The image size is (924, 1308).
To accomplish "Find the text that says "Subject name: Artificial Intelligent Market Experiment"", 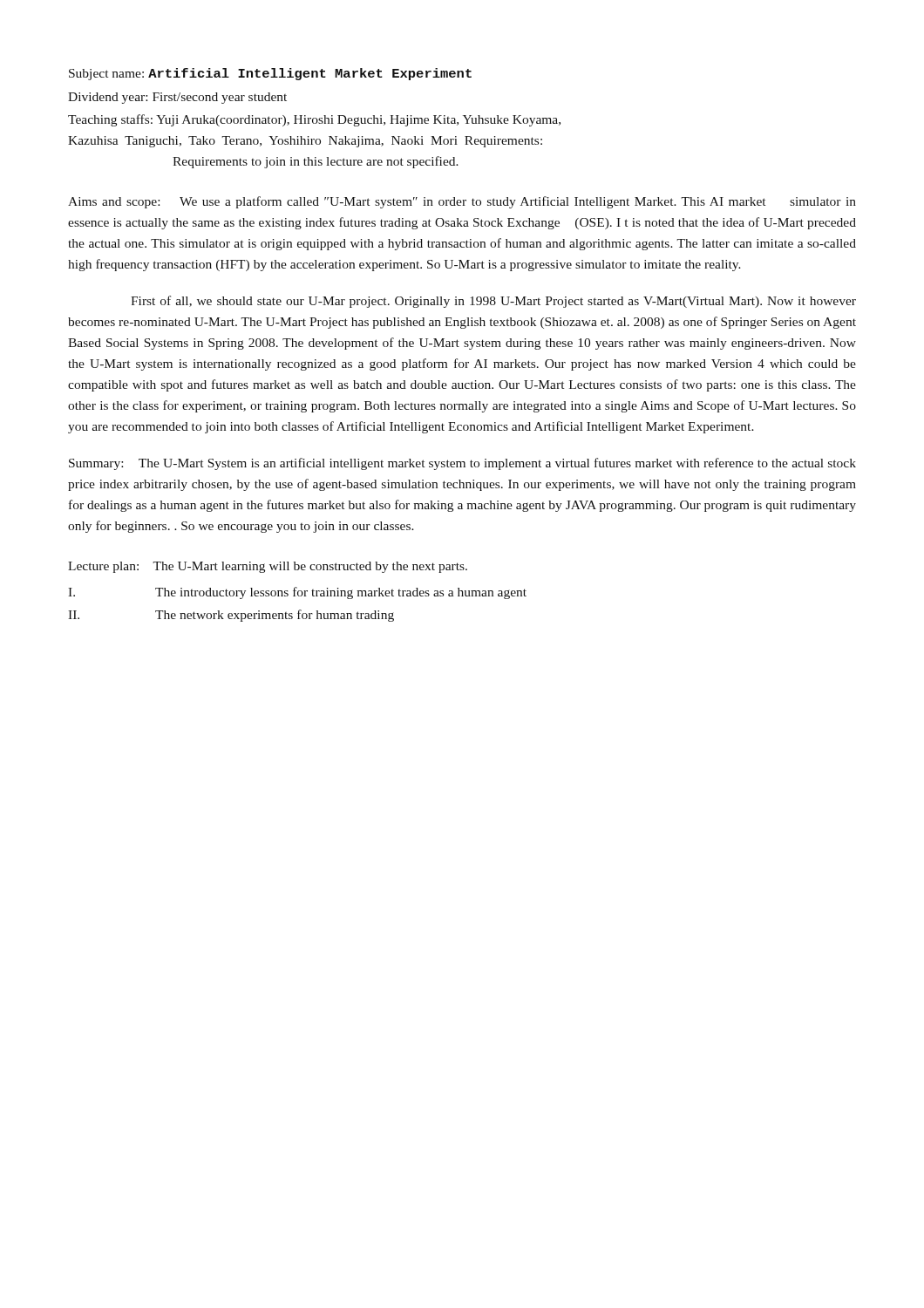I will click(462, 74).
